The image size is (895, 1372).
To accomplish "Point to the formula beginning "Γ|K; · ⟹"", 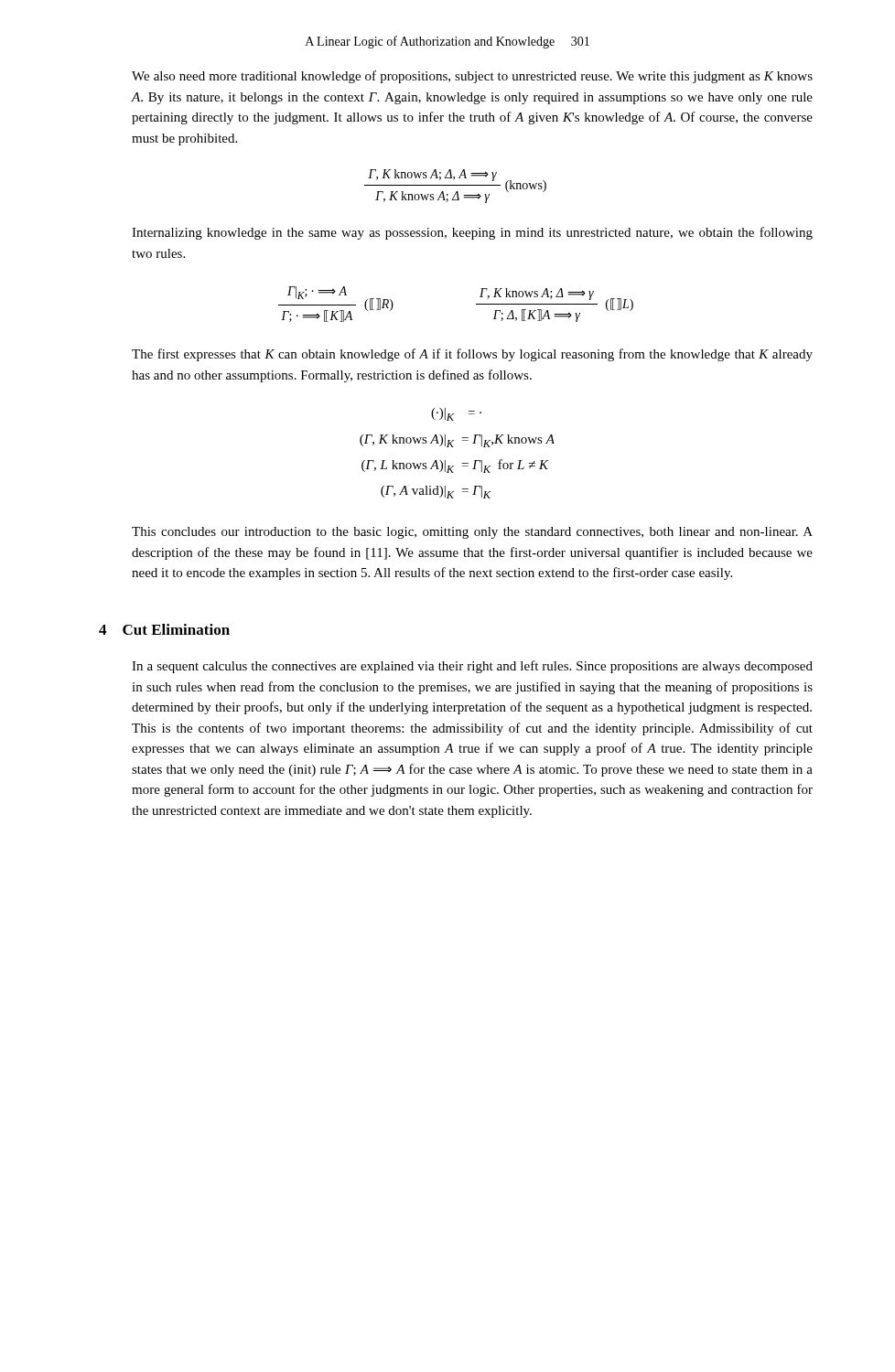I will click(456, 304).
